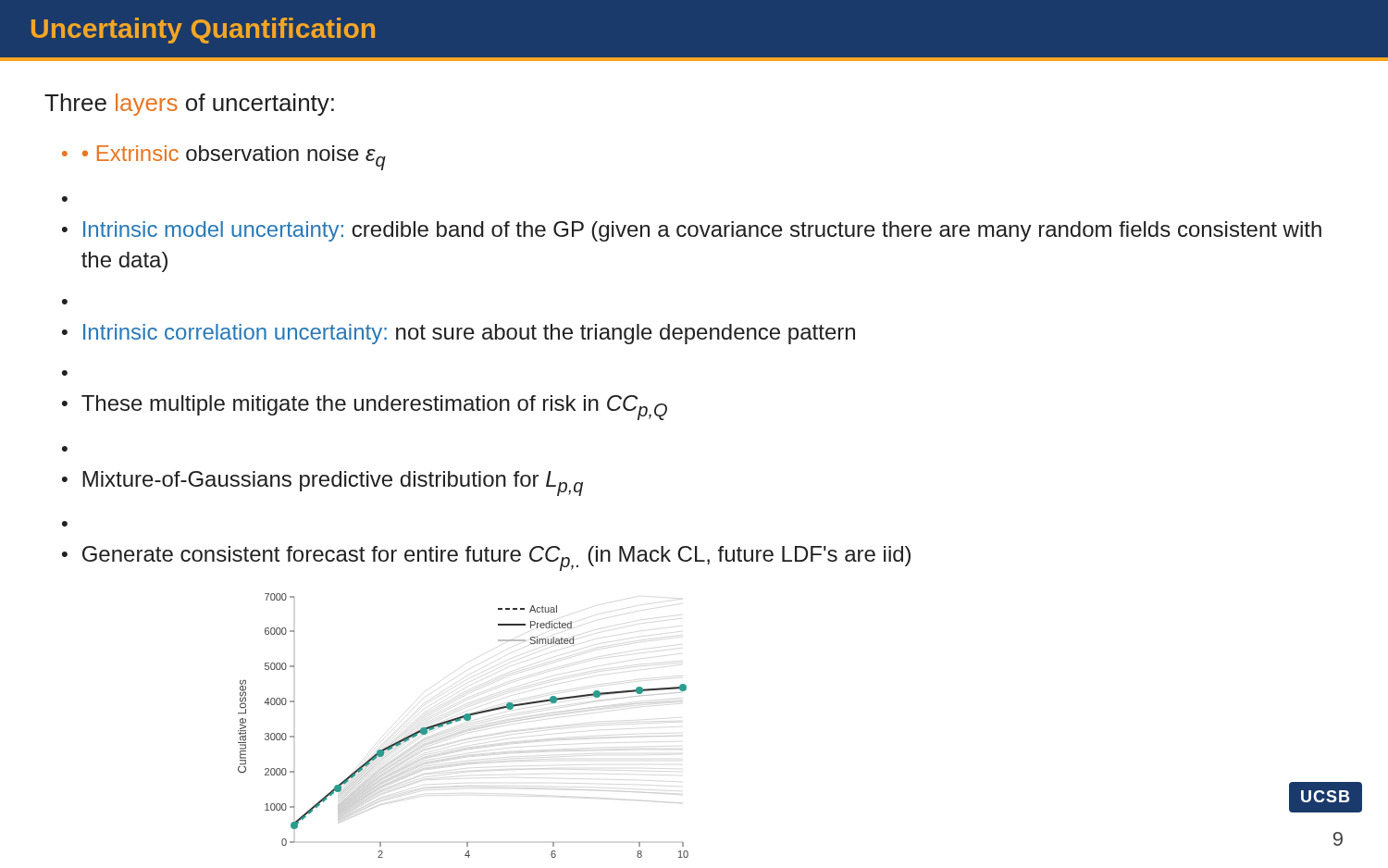Click on the list item that says "• Intrinsic model uncertainty: credible"
The width and height of the screenshot is (1388, 868).
702,244
